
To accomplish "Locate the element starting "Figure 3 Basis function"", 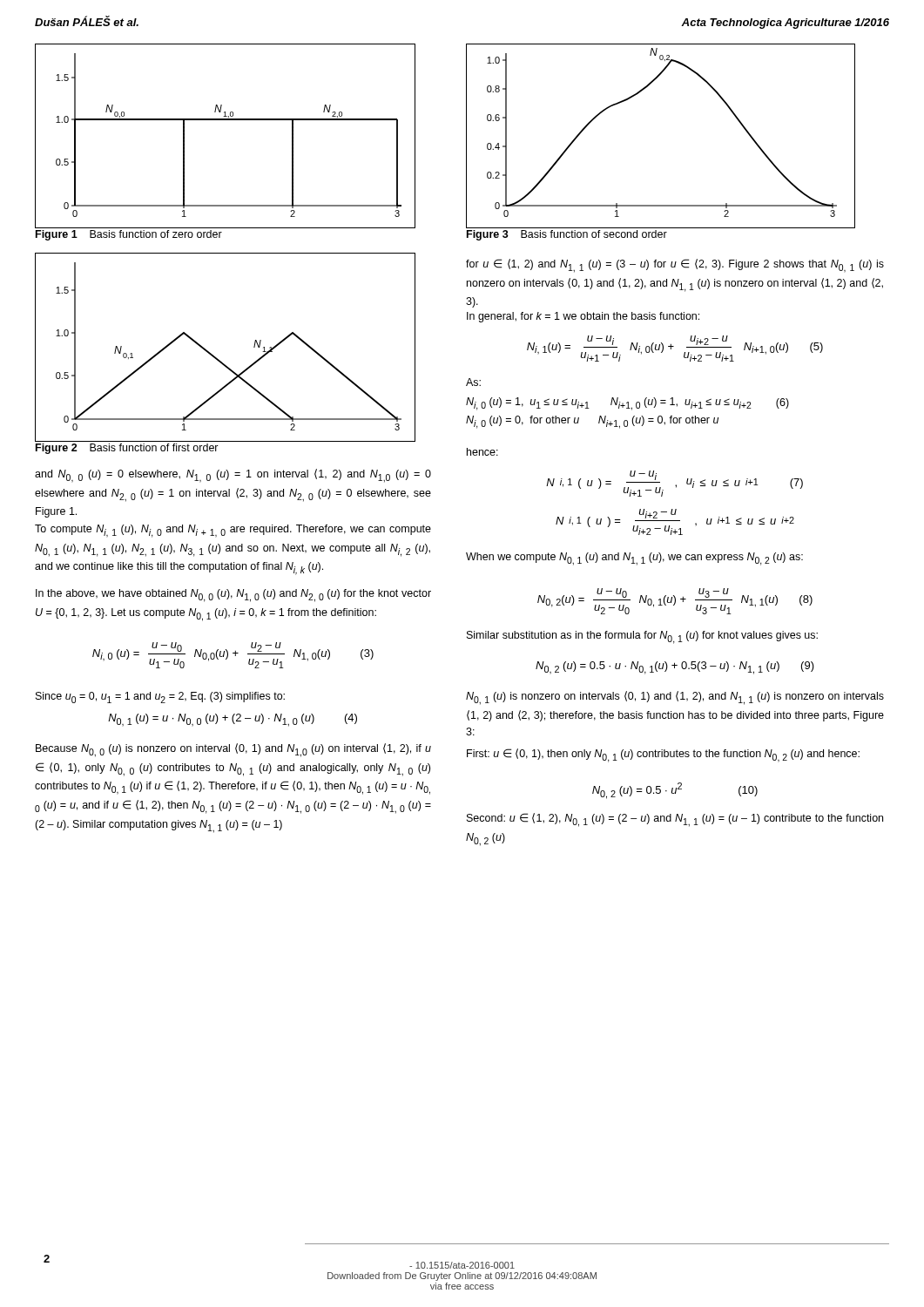I will click(566, 234).
